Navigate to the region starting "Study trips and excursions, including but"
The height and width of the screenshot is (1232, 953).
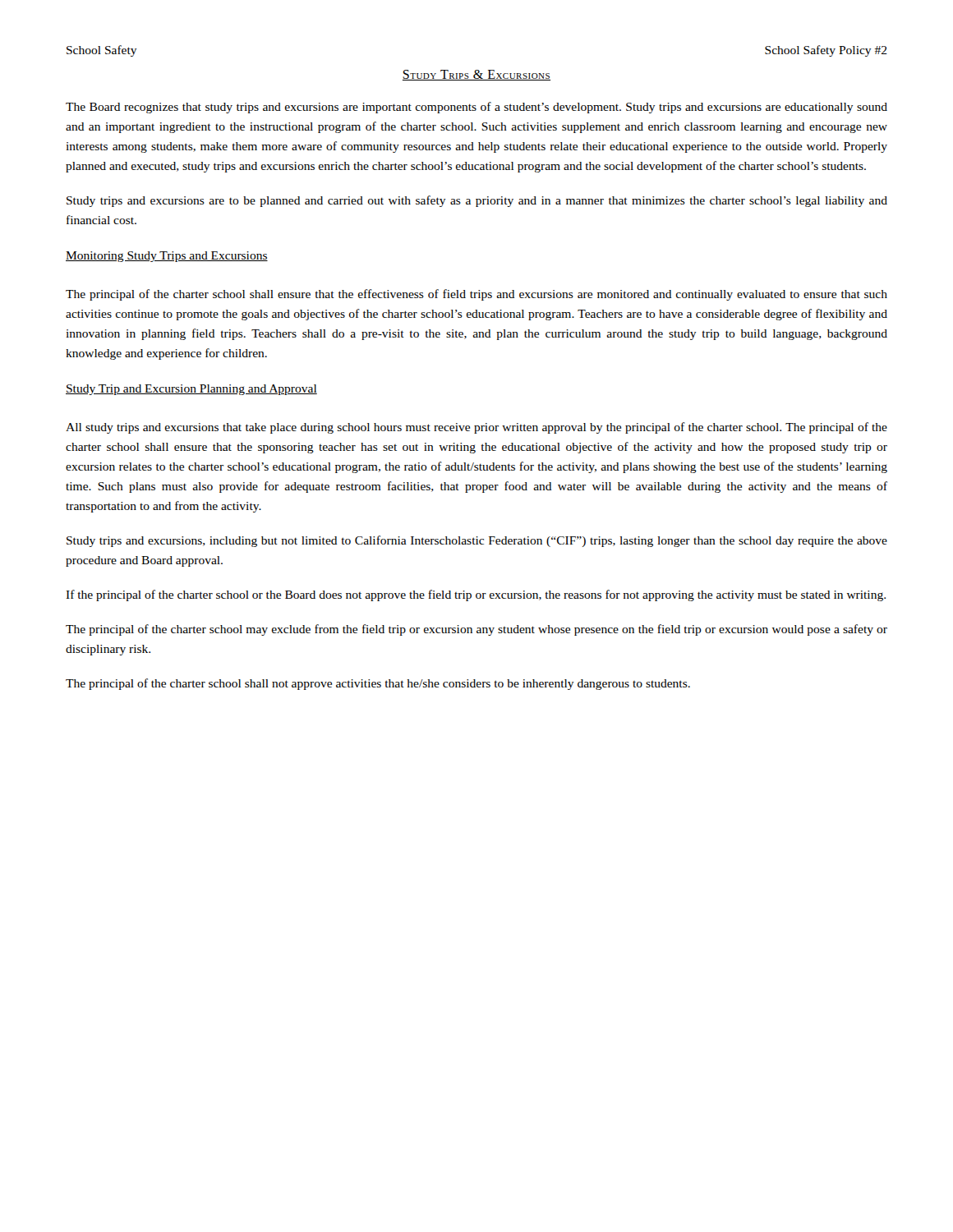(476, 550)
